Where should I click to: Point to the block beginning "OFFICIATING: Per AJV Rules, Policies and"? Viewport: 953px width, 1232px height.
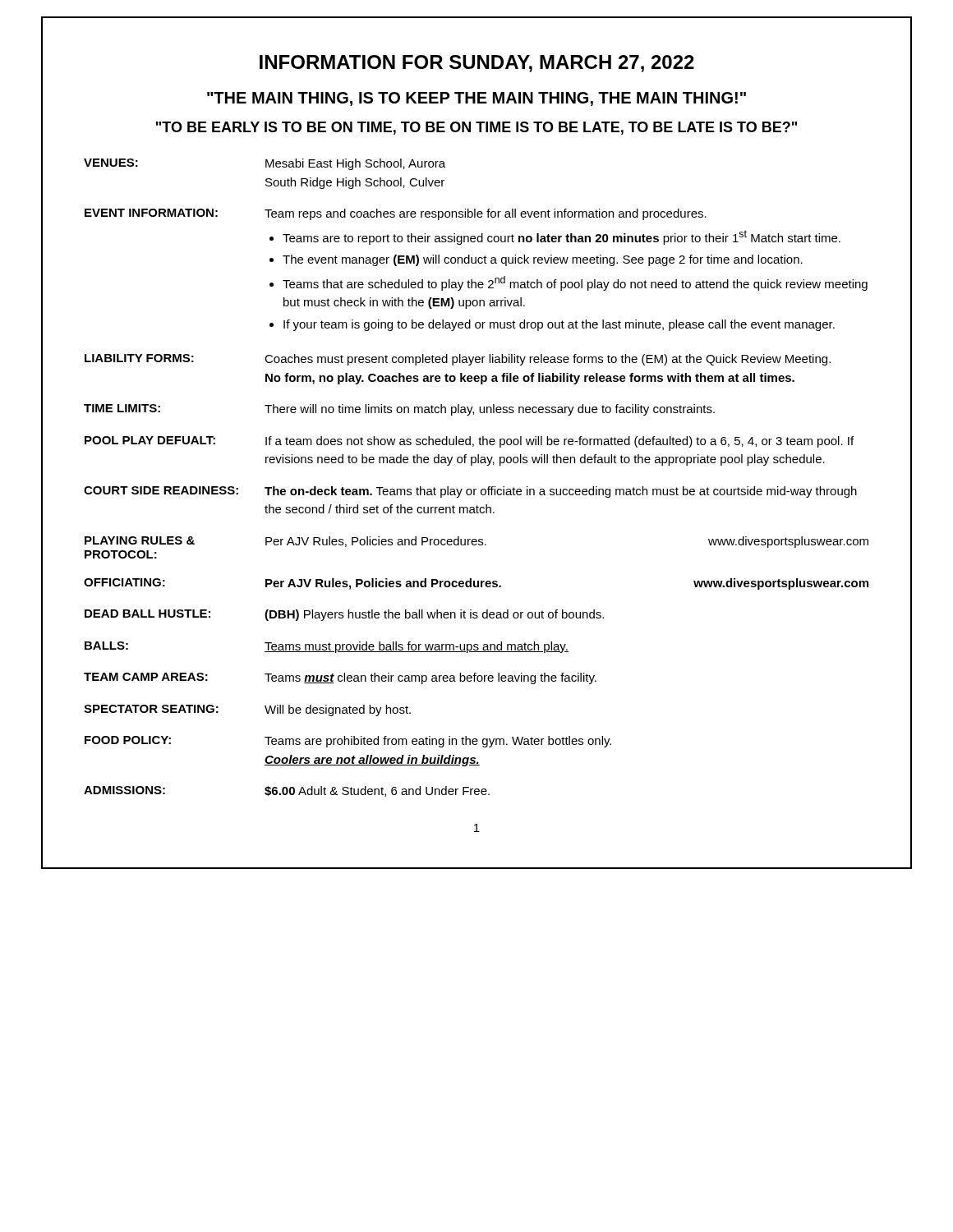pos(476,583)
